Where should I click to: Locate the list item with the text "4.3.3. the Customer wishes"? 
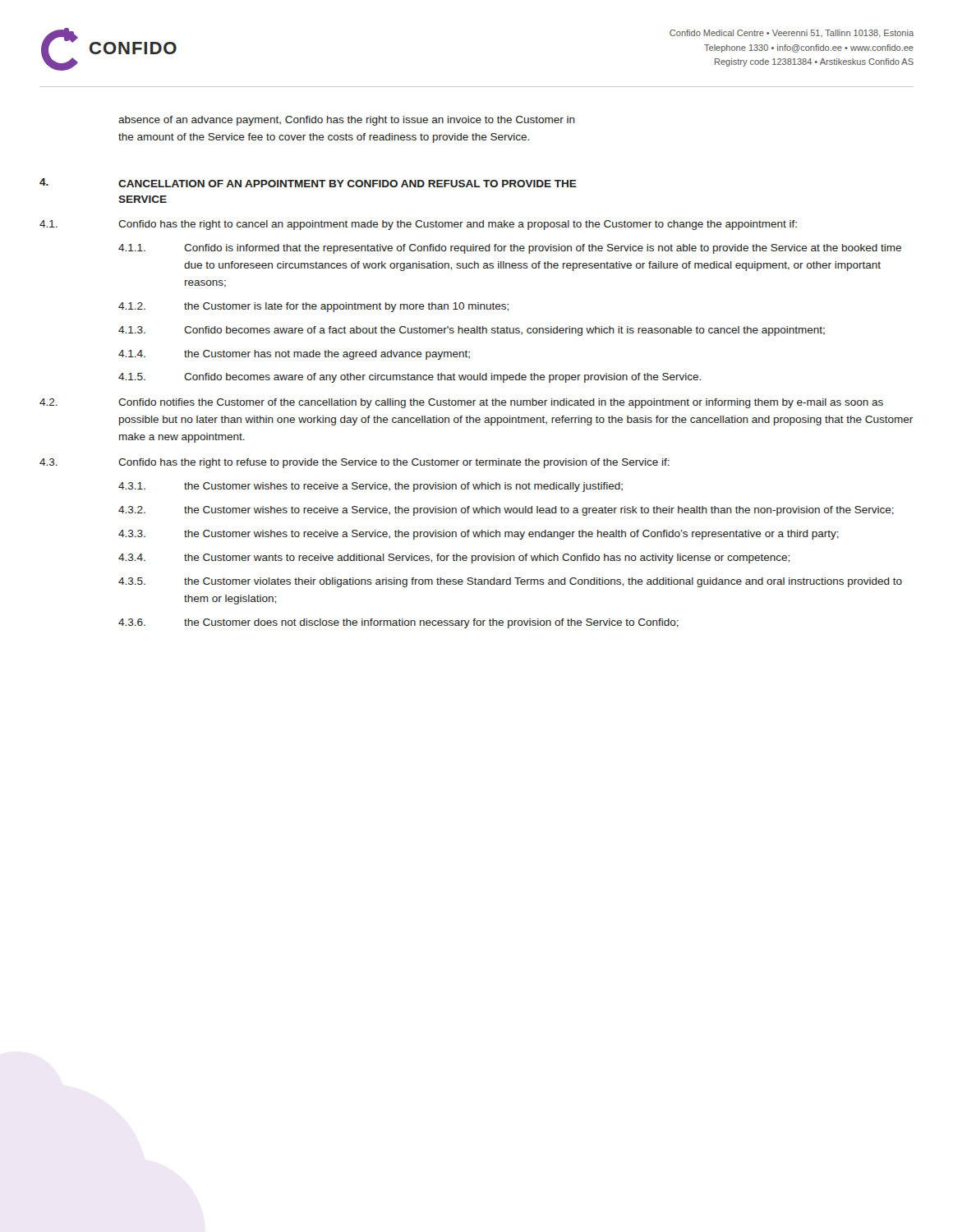click(516, 534)
